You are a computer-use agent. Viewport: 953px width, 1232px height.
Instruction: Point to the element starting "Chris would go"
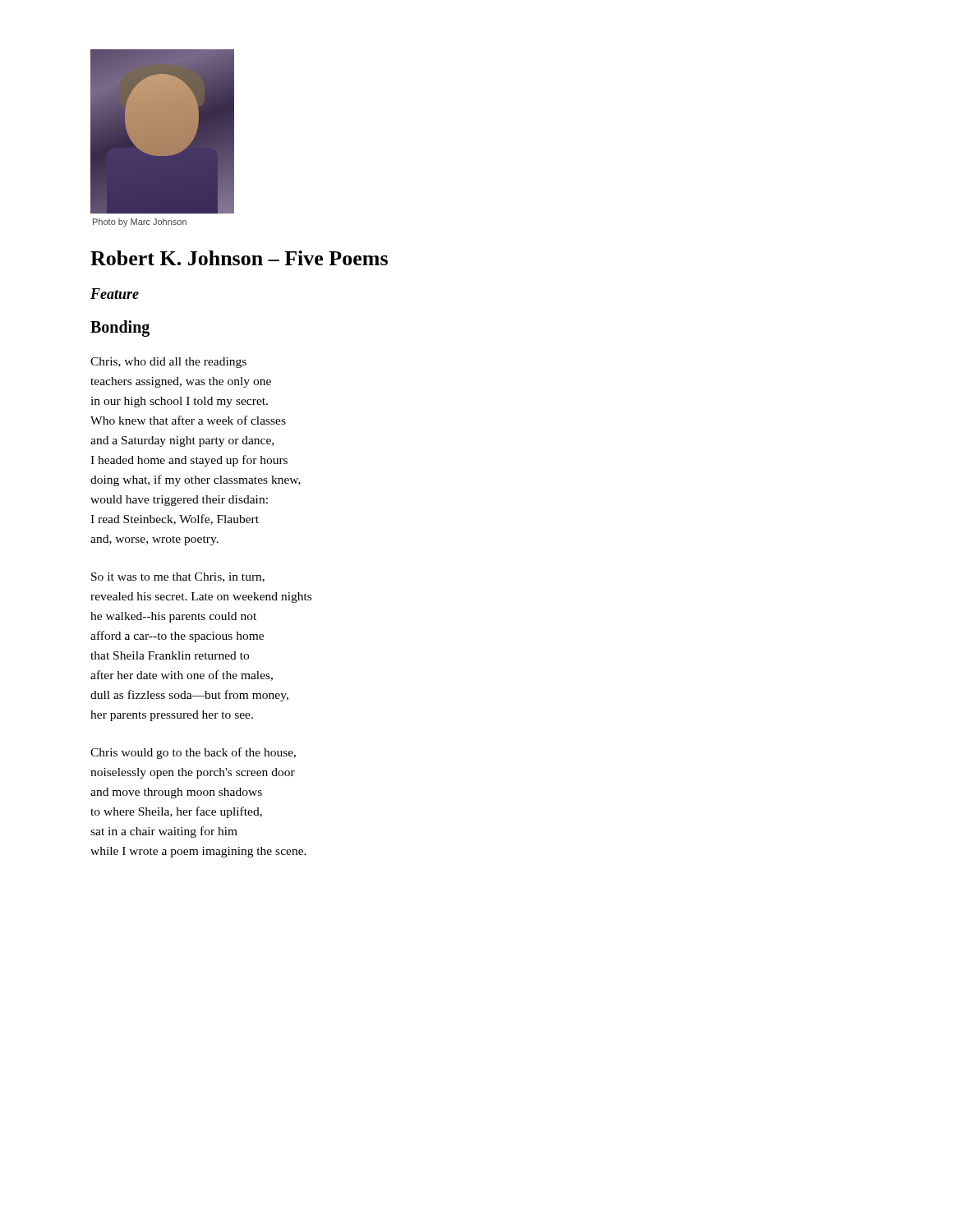click(193, 753)
